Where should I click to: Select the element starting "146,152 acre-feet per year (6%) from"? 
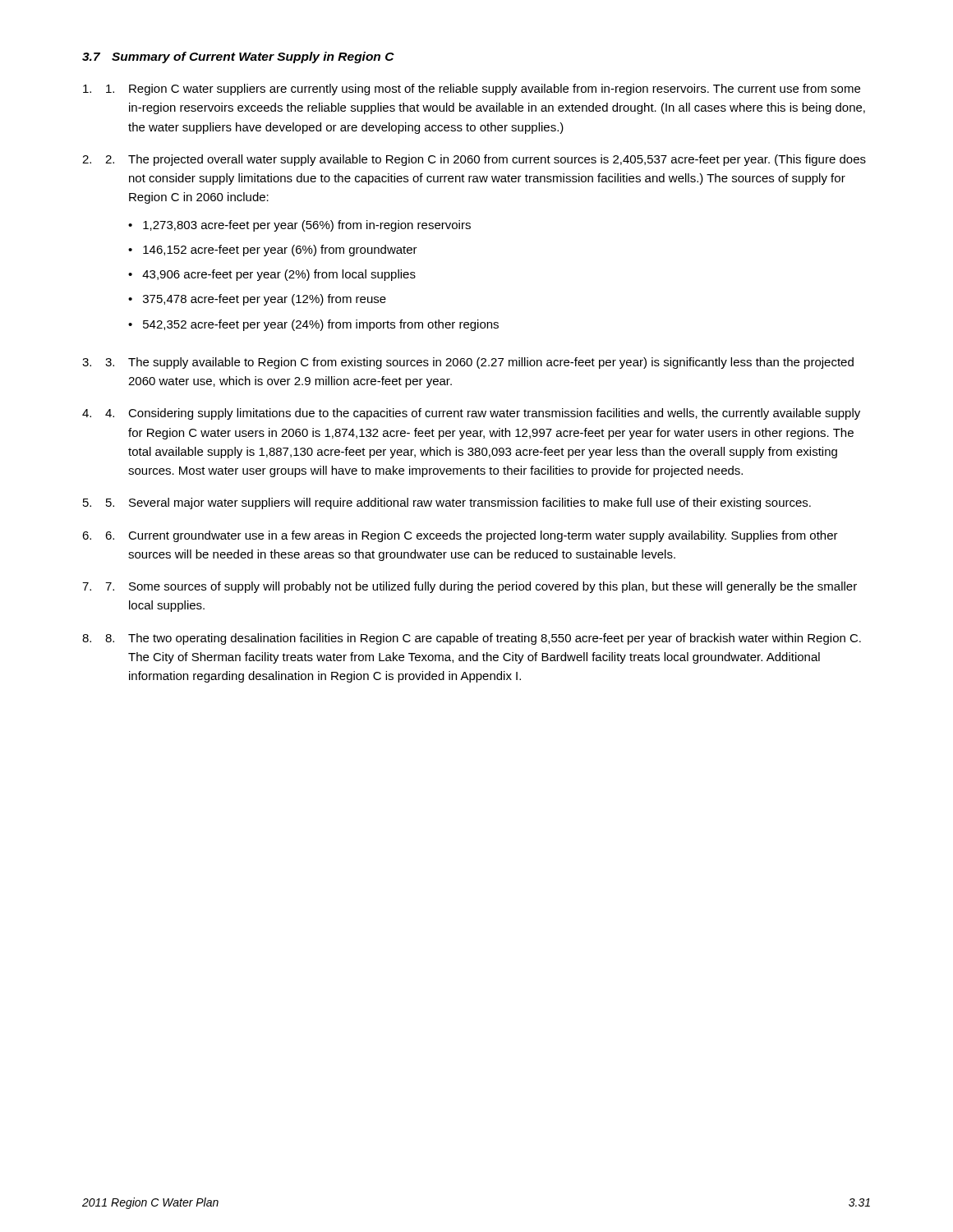[x=280, y=249]
